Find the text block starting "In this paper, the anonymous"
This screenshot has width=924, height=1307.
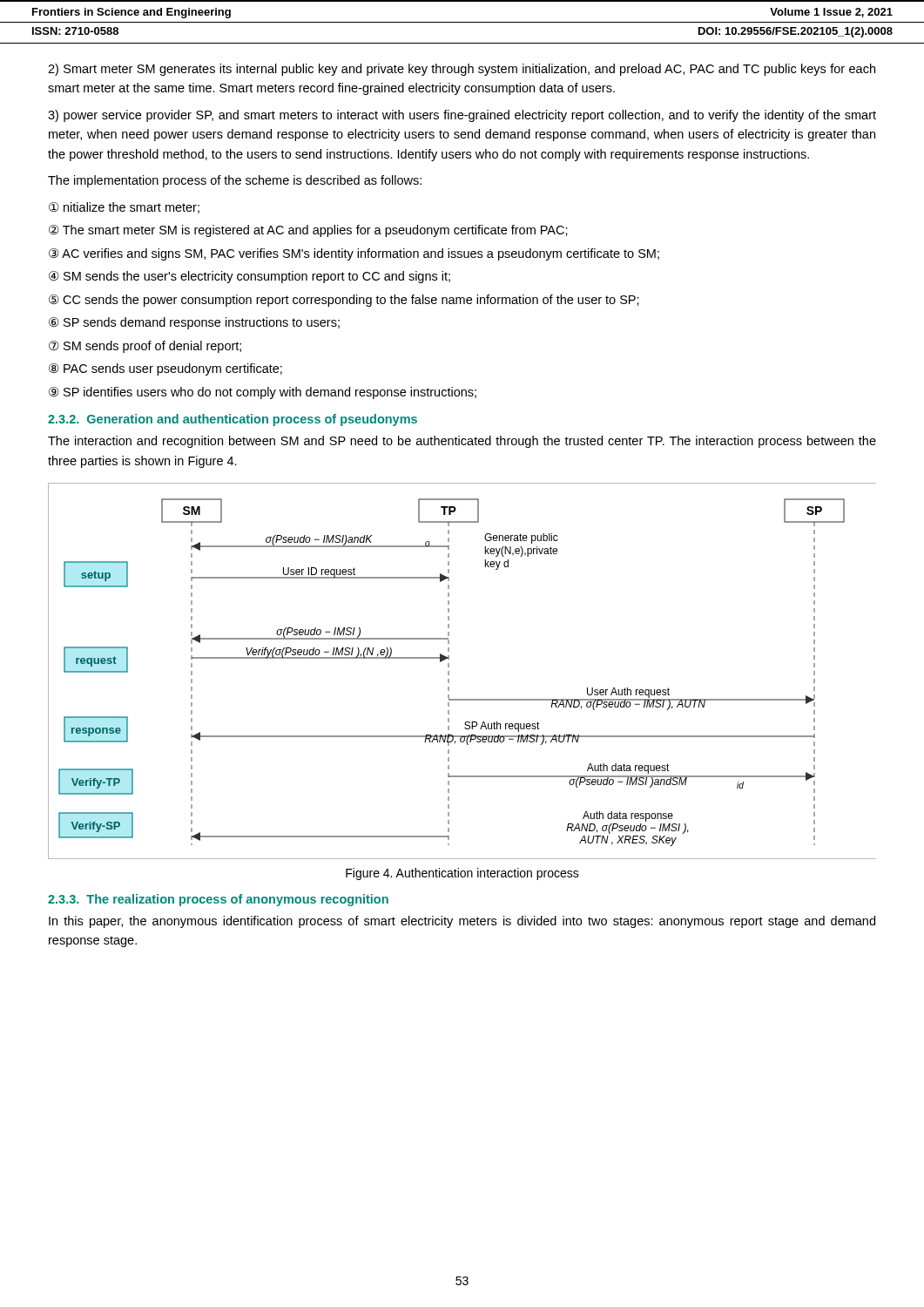pos(462,931)
